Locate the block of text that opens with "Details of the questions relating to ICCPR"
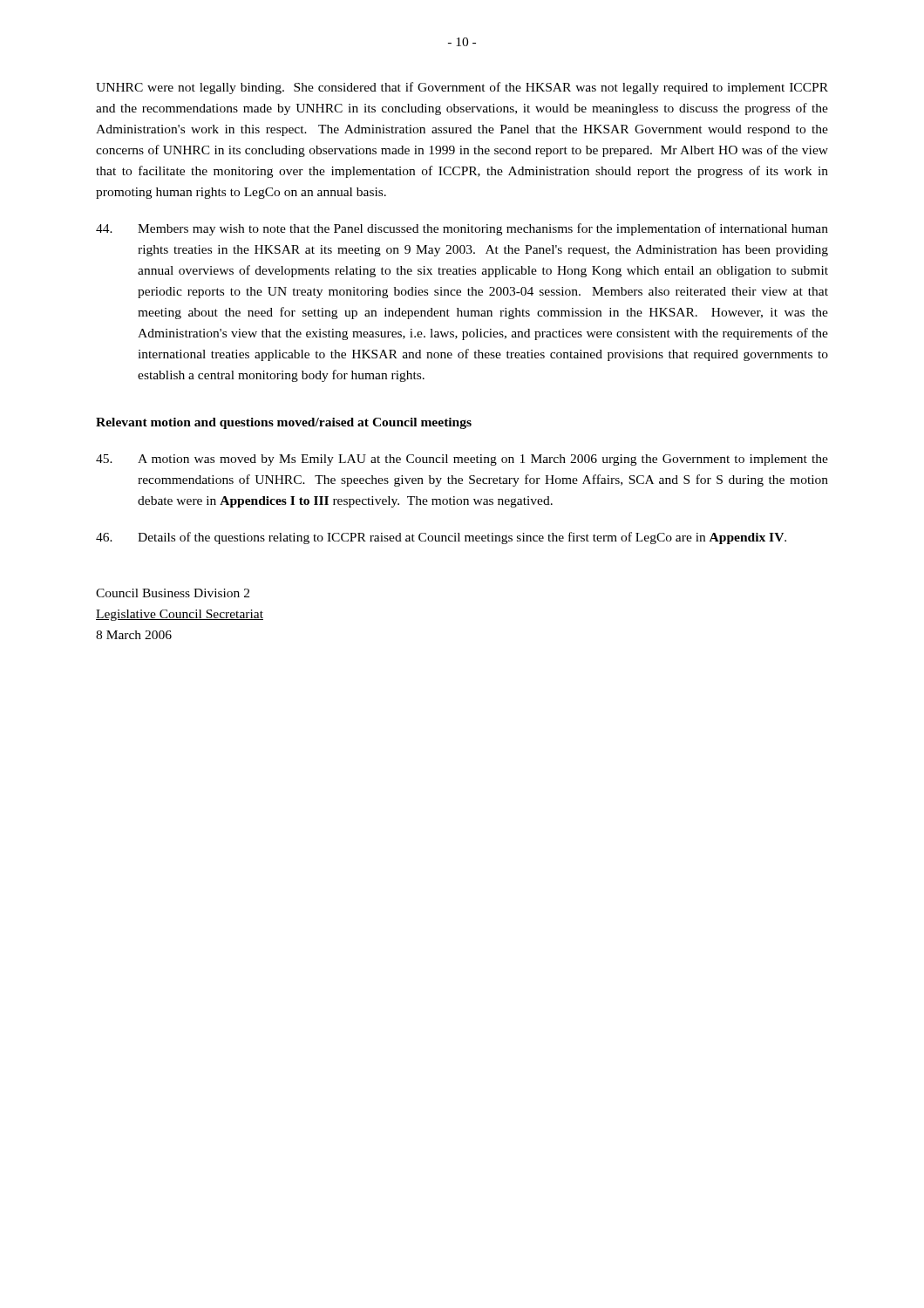The image size is (924, 1308). pyautogui.click(x=442, y=537)
